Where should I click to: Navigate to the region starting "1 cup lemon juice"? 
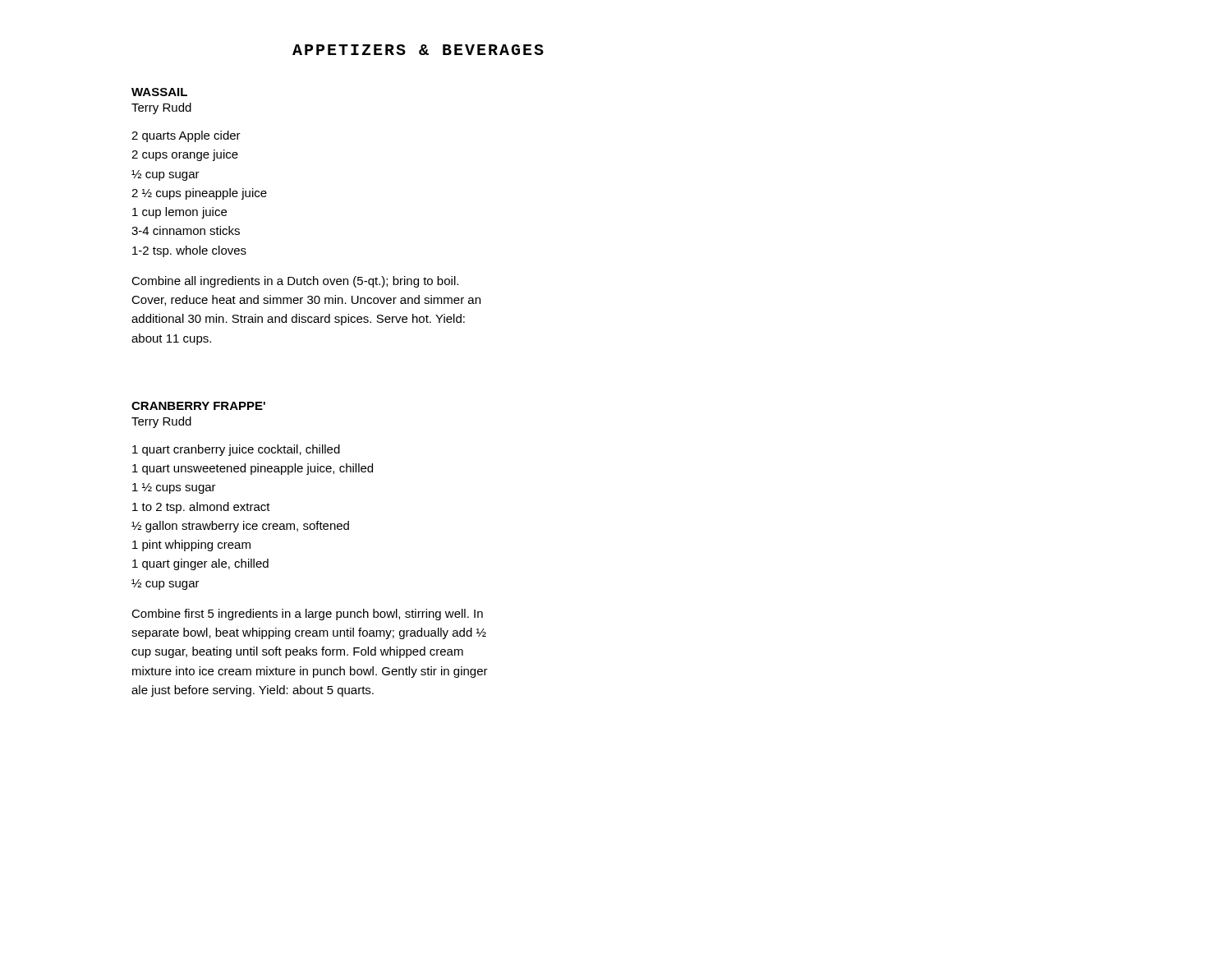click(x=179, y=212)
